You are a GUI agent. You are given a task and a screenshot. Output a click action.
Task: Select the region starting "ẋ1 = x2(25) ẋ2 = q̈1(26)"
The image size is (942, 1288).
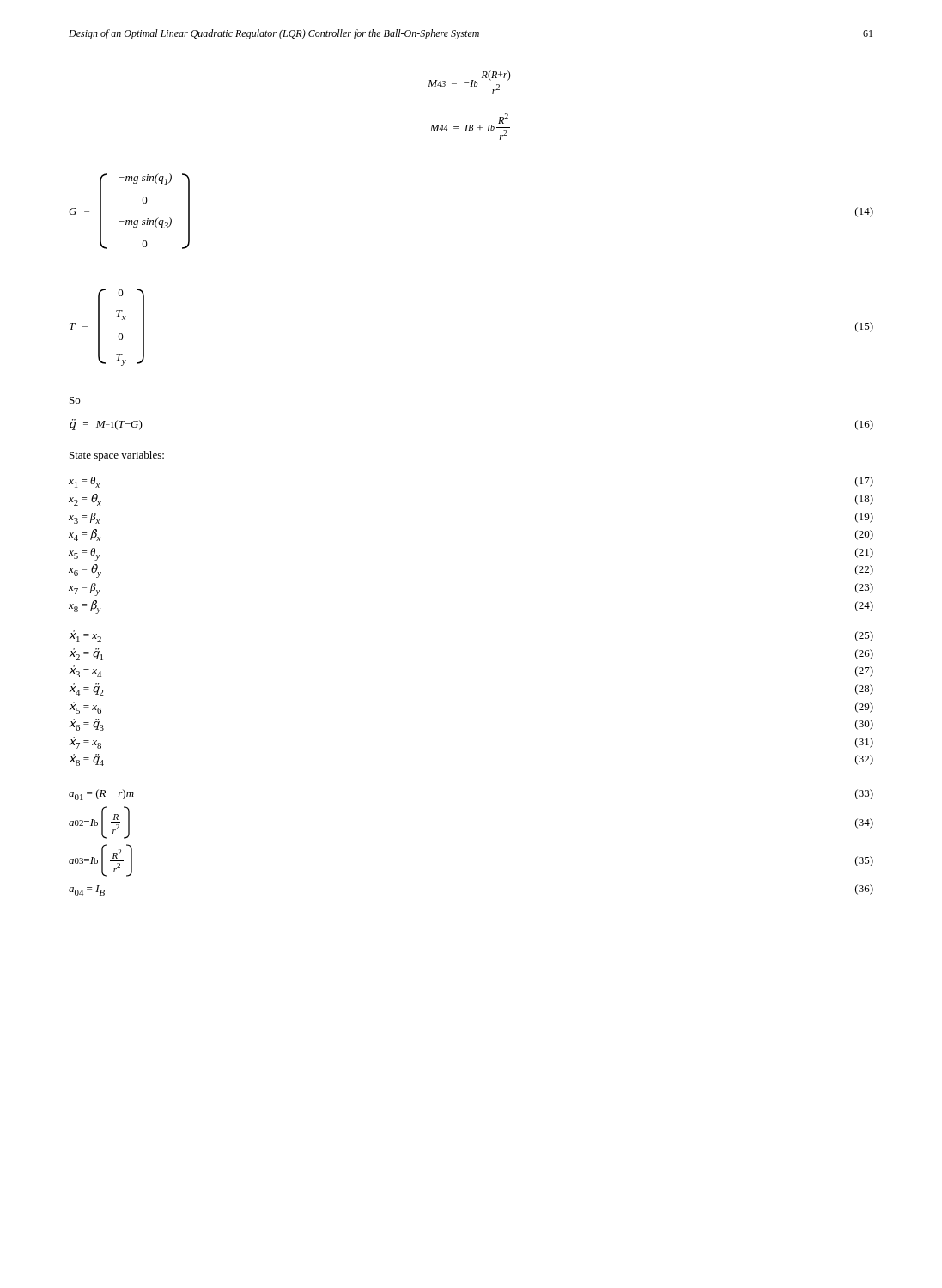[73, 636]
